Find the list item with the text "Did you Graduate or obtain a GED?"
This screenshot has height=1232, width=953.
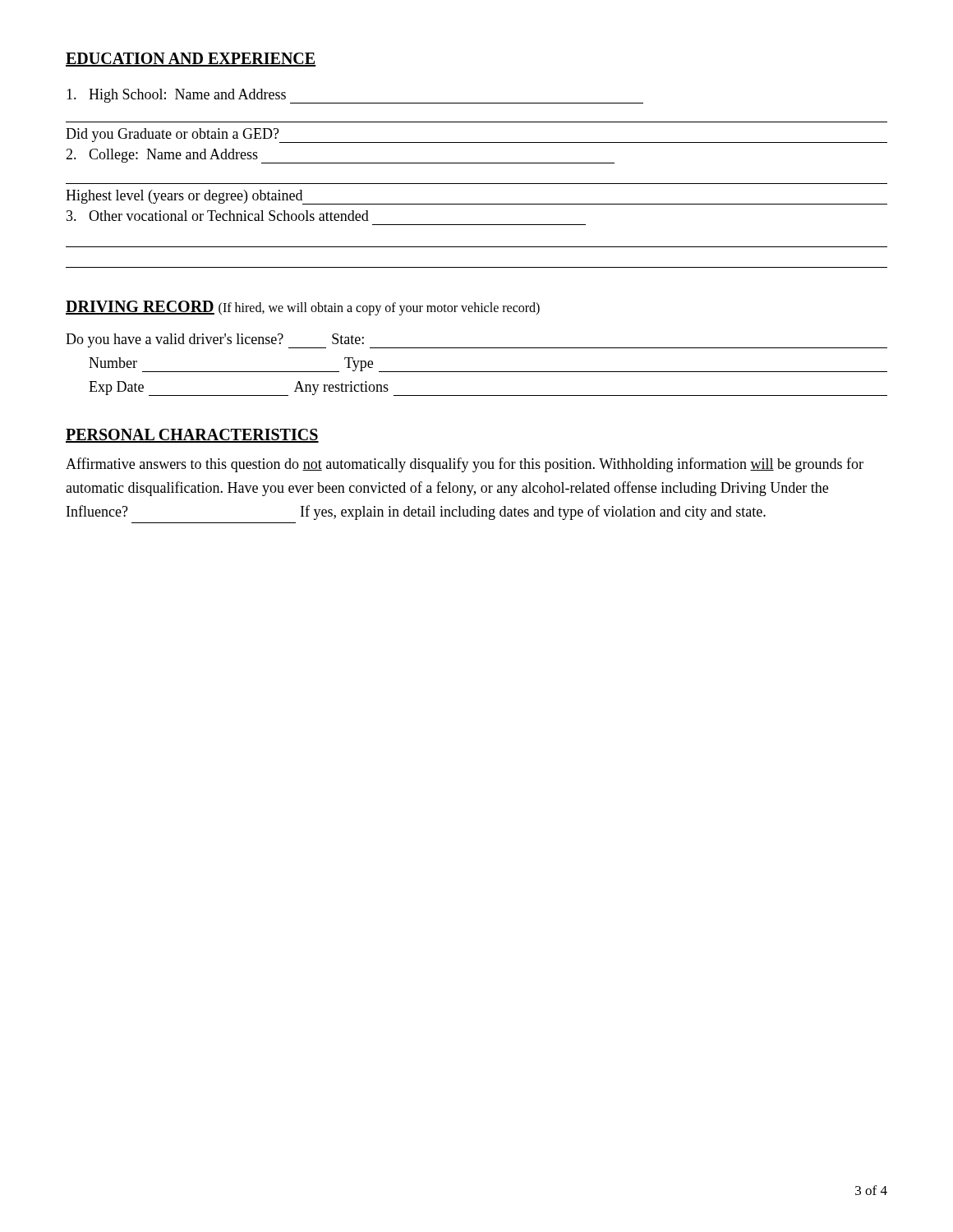pos(476,145)
